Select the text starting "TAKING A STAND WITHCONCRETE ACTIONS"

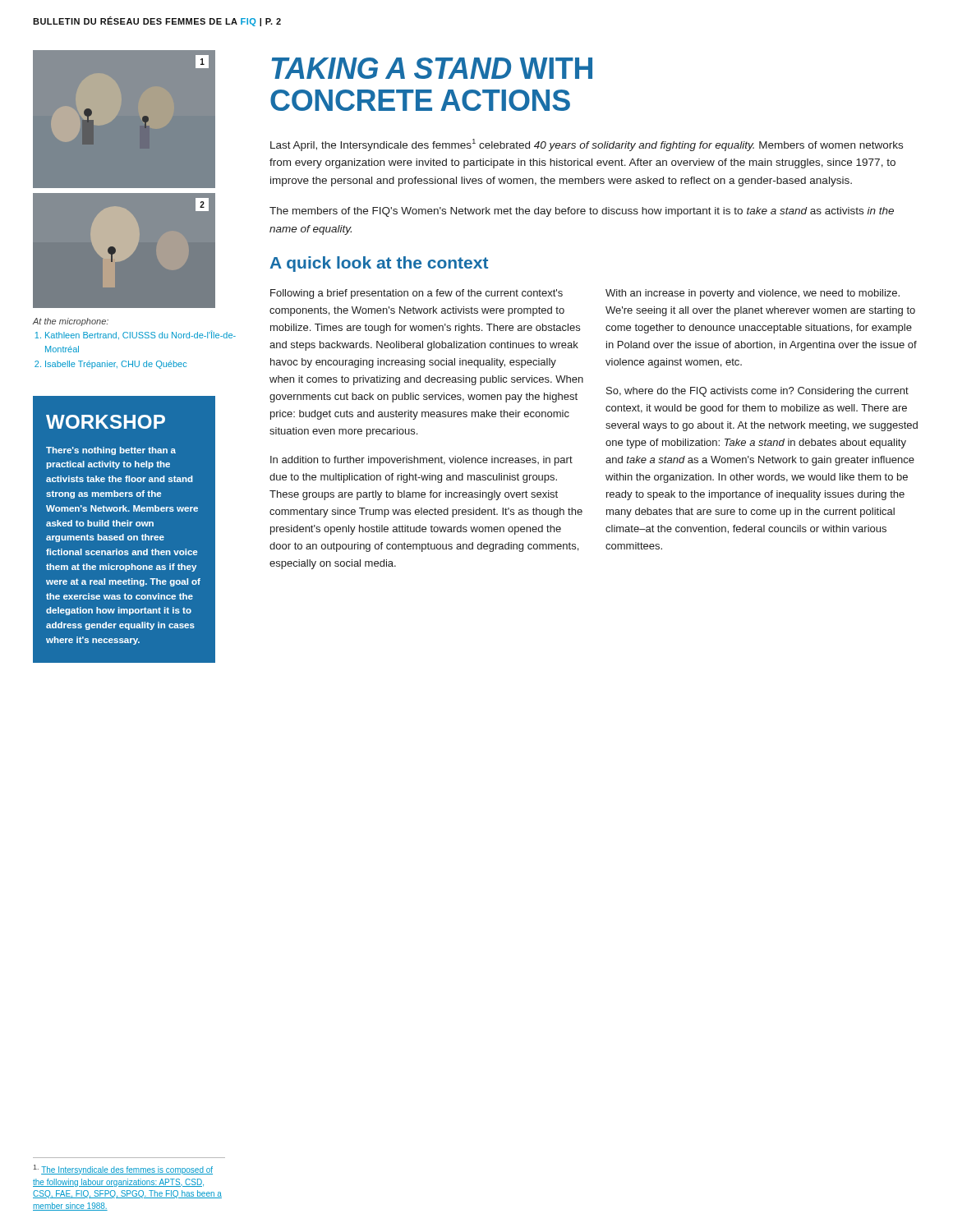coord(595,85)
